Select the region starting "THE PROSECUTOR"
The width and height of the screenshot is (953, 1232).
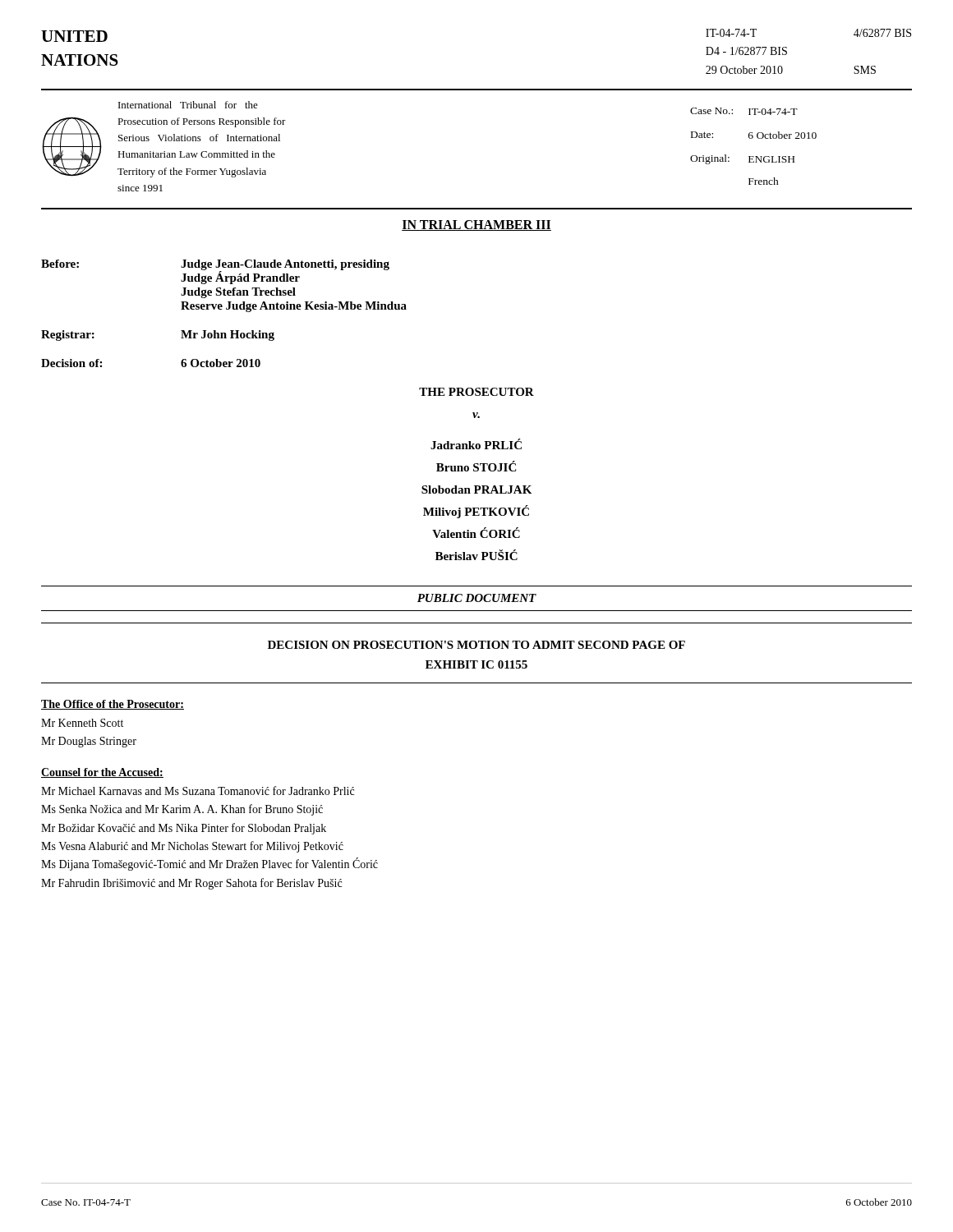click(476, 392)
